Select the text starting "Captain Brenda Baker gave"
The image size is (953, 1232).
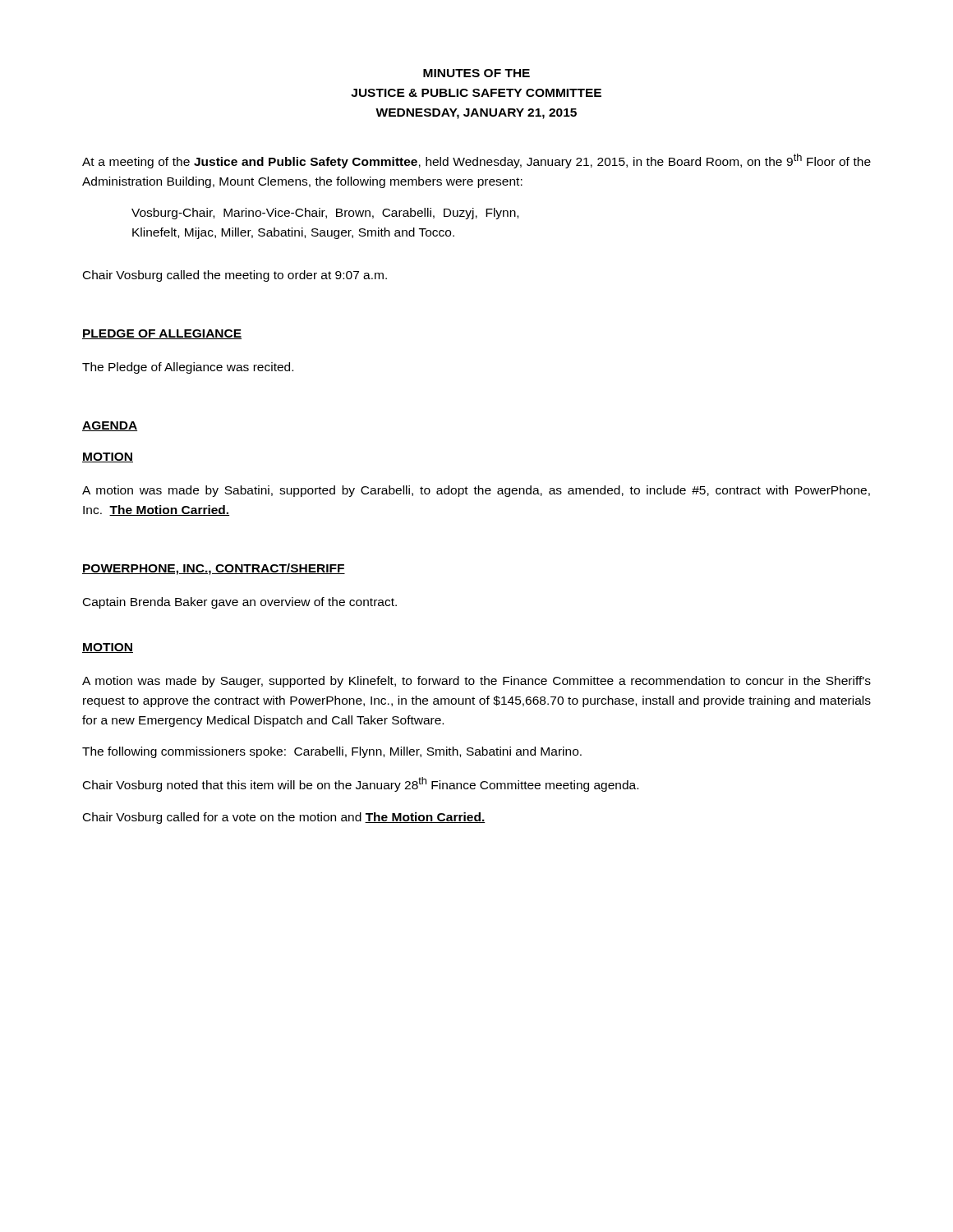pyautogui.click(x=240, y=603)
